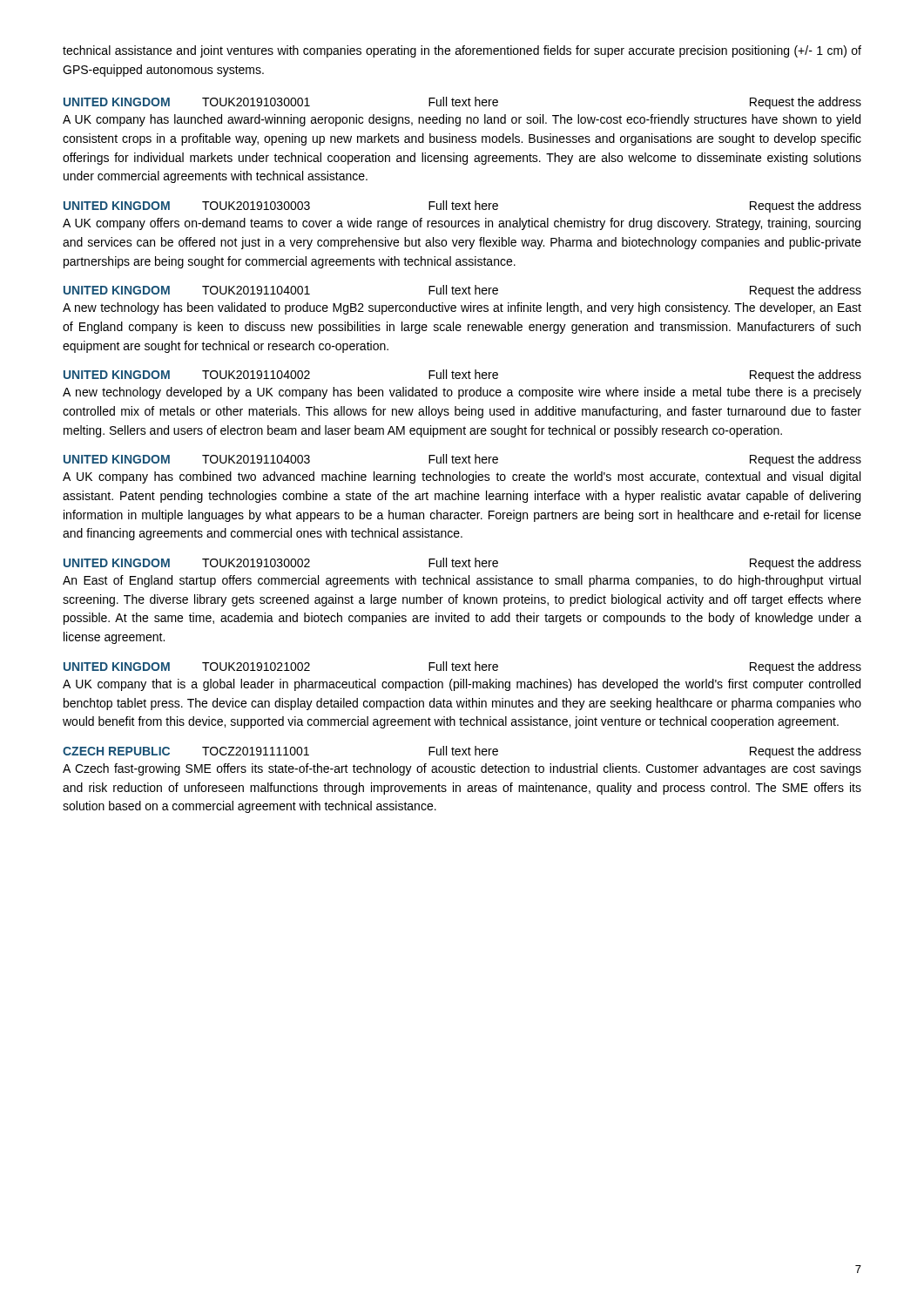The width and height of the screenshot is (924, 1307).
Task: Navigate to the text block starting "UNITED KINGDOM TOUK20191030003 Full text"
Action: (462, 206)
